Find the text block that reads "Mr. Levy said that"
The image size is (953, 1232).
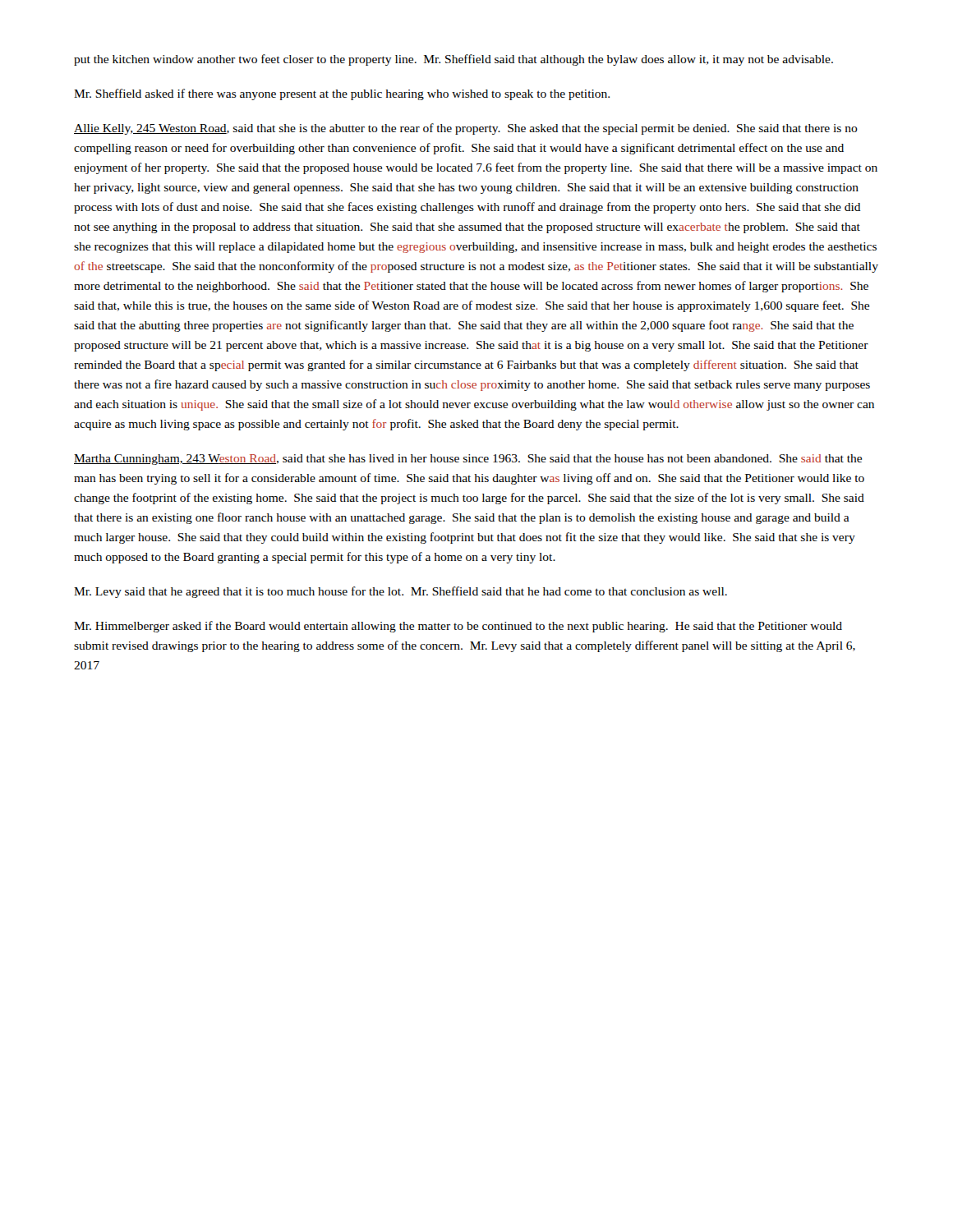point(401,591)
